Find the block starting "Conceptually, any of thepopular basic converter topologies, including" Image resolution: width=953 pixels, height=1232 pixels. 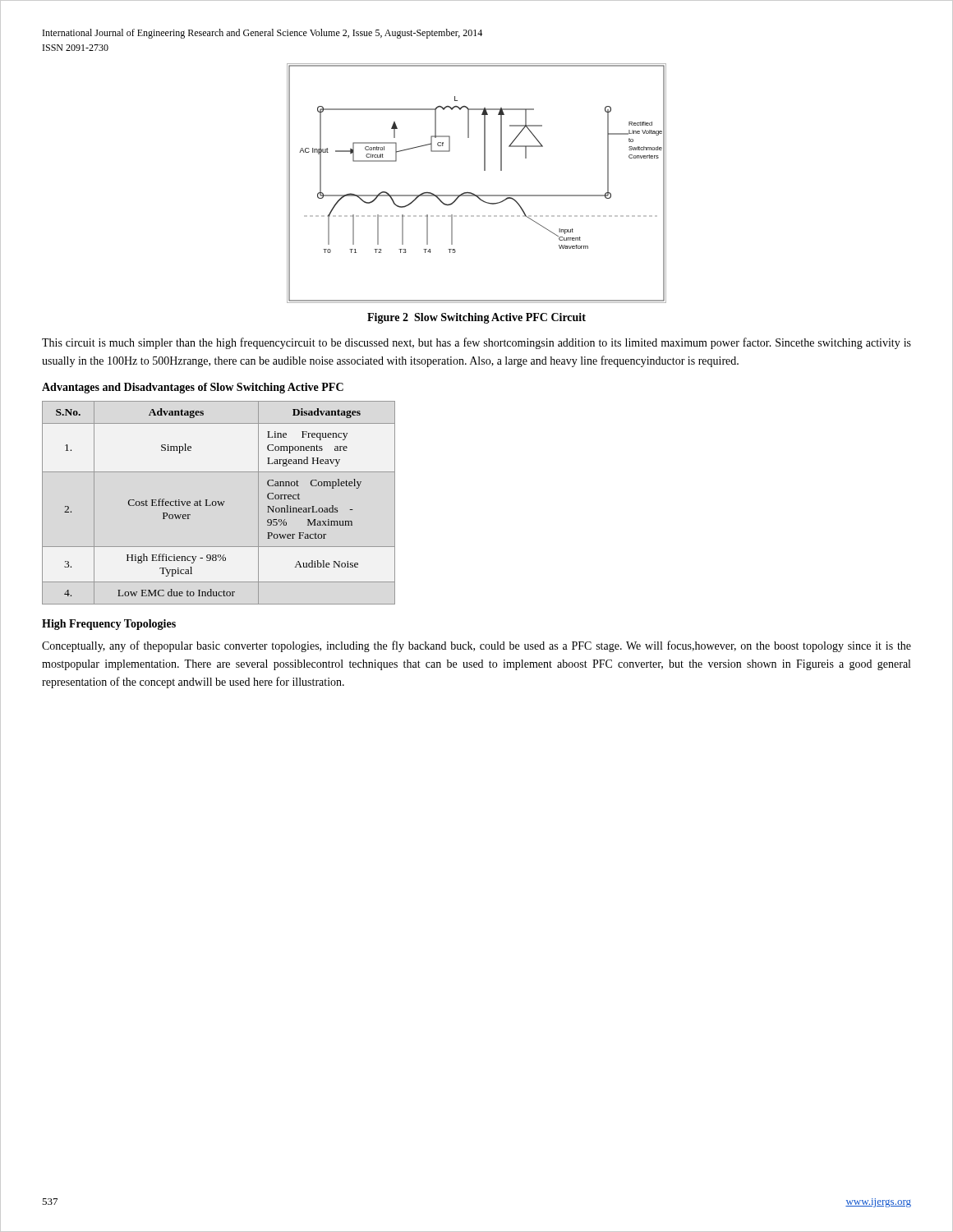click(x=476, y=664)
